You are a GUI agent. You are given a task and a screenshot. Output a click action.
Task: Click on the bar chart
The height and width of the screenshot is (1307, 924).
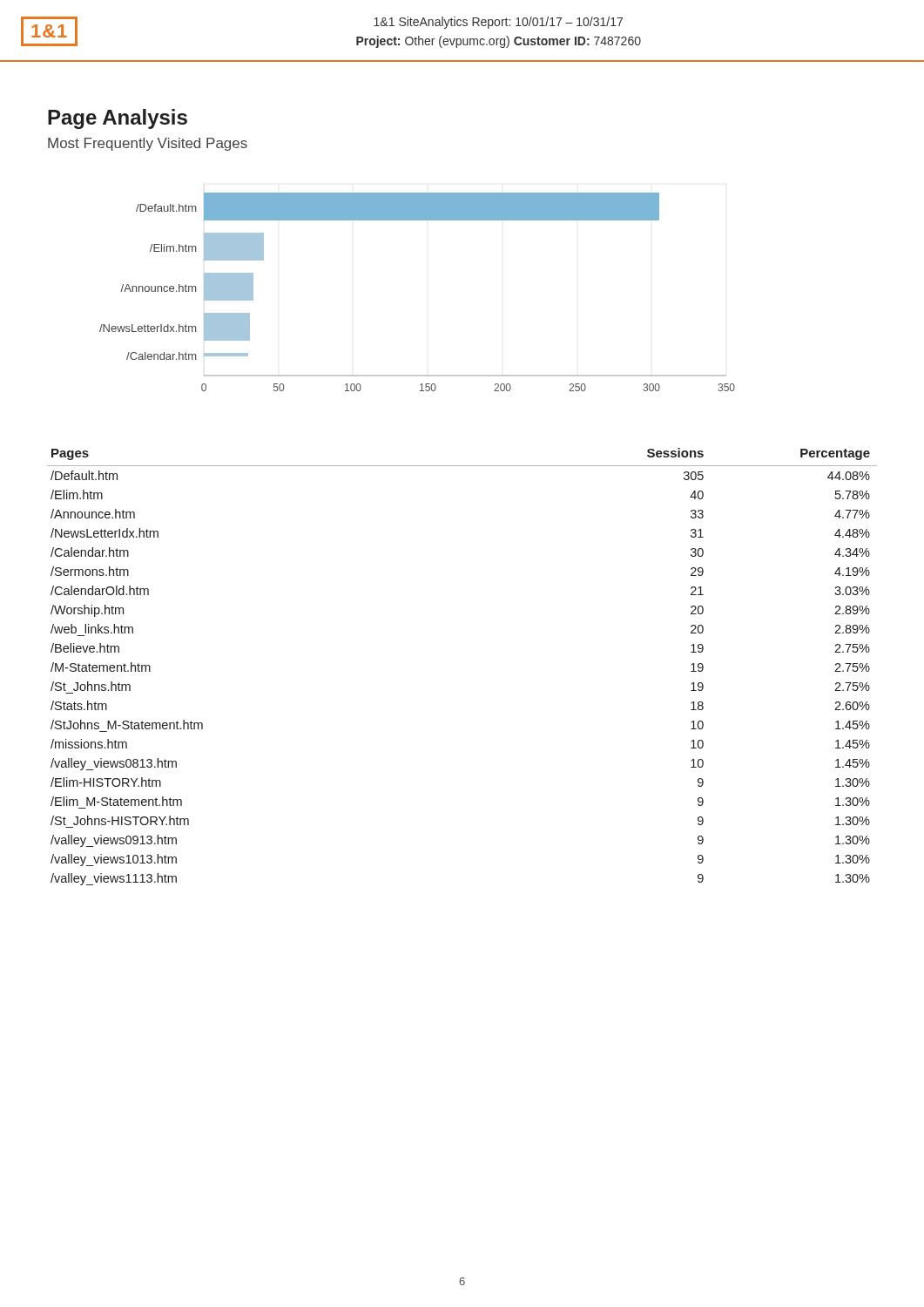coord(395,294)
